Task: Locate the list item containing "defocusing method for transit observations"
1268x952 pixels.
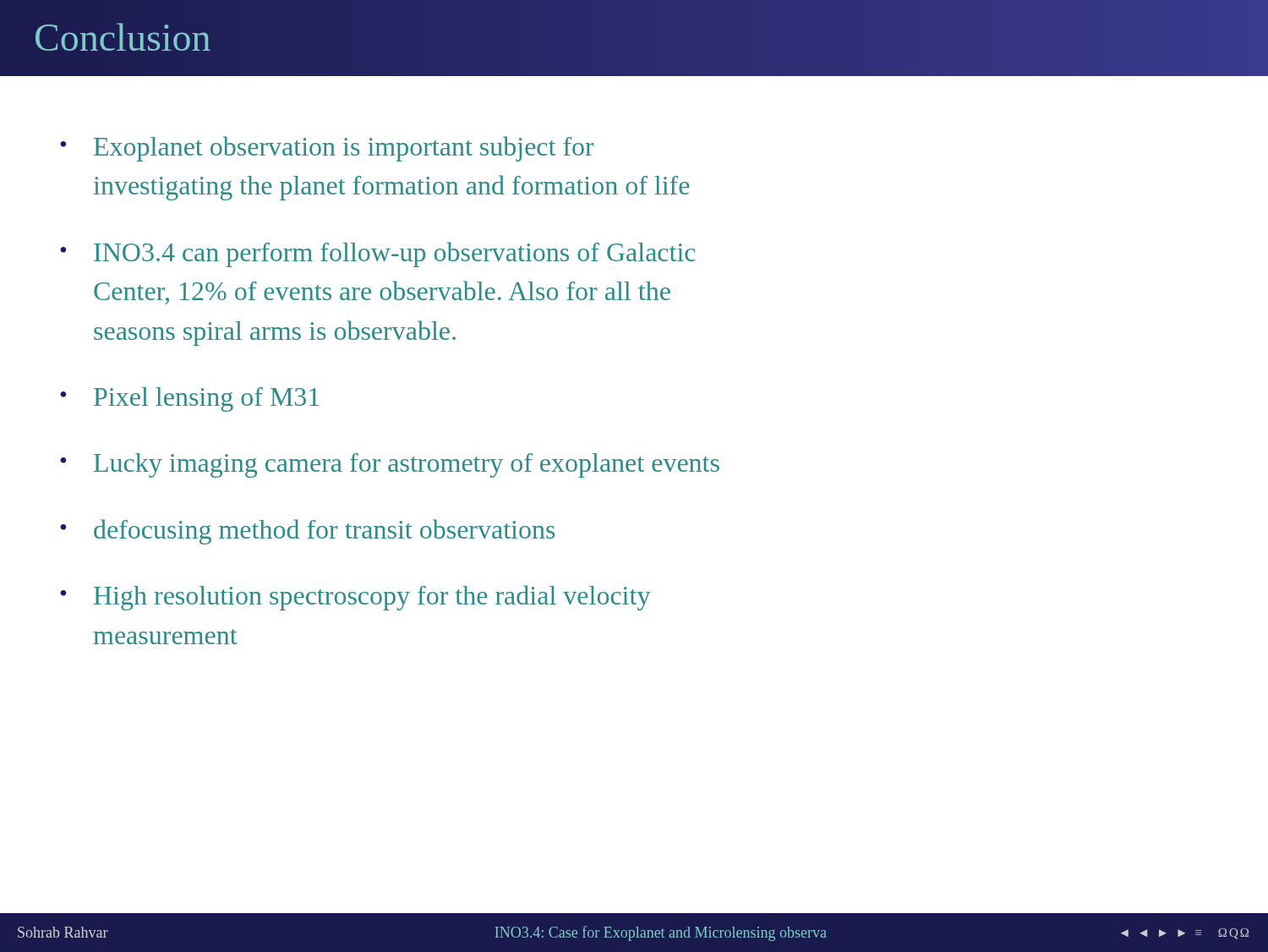Action: (x=324, y=529)
